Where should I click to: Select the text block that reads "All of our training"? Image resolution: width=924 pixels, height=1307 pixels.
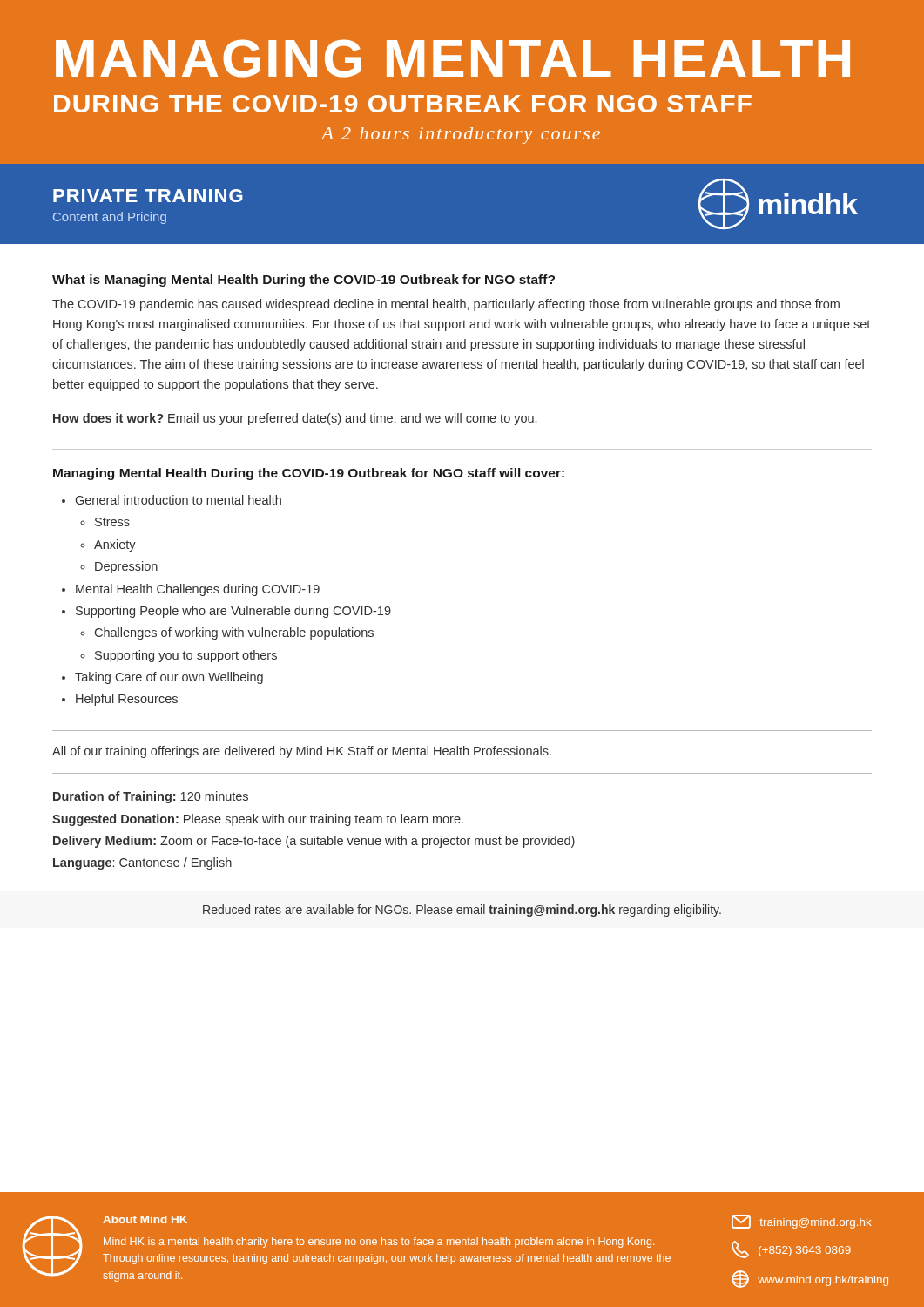[302, 751]
